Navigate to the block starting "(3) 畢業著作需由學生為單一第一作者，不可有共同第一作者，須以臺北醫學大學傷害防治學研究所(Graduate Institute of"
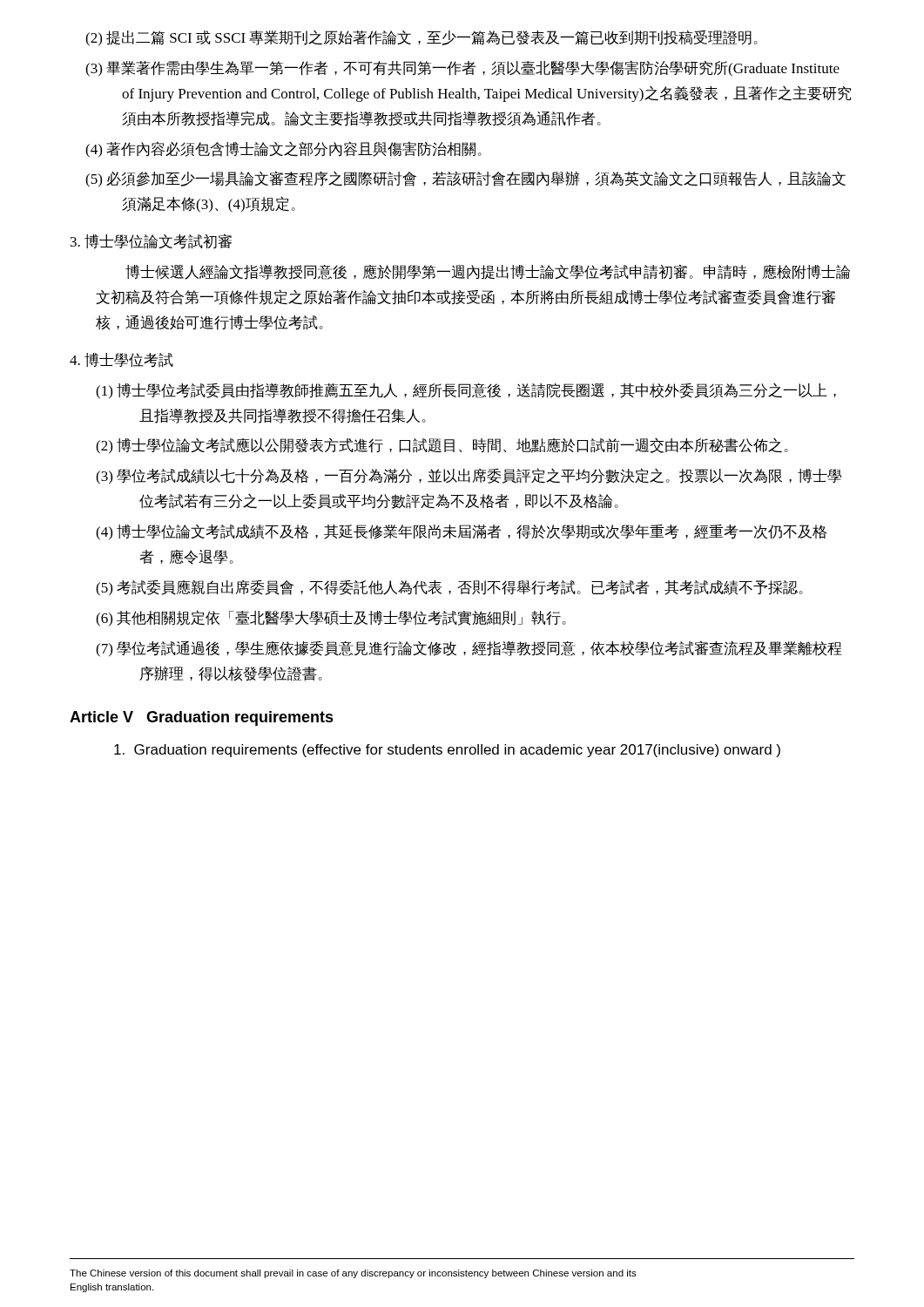 click(x=468, y=93)
